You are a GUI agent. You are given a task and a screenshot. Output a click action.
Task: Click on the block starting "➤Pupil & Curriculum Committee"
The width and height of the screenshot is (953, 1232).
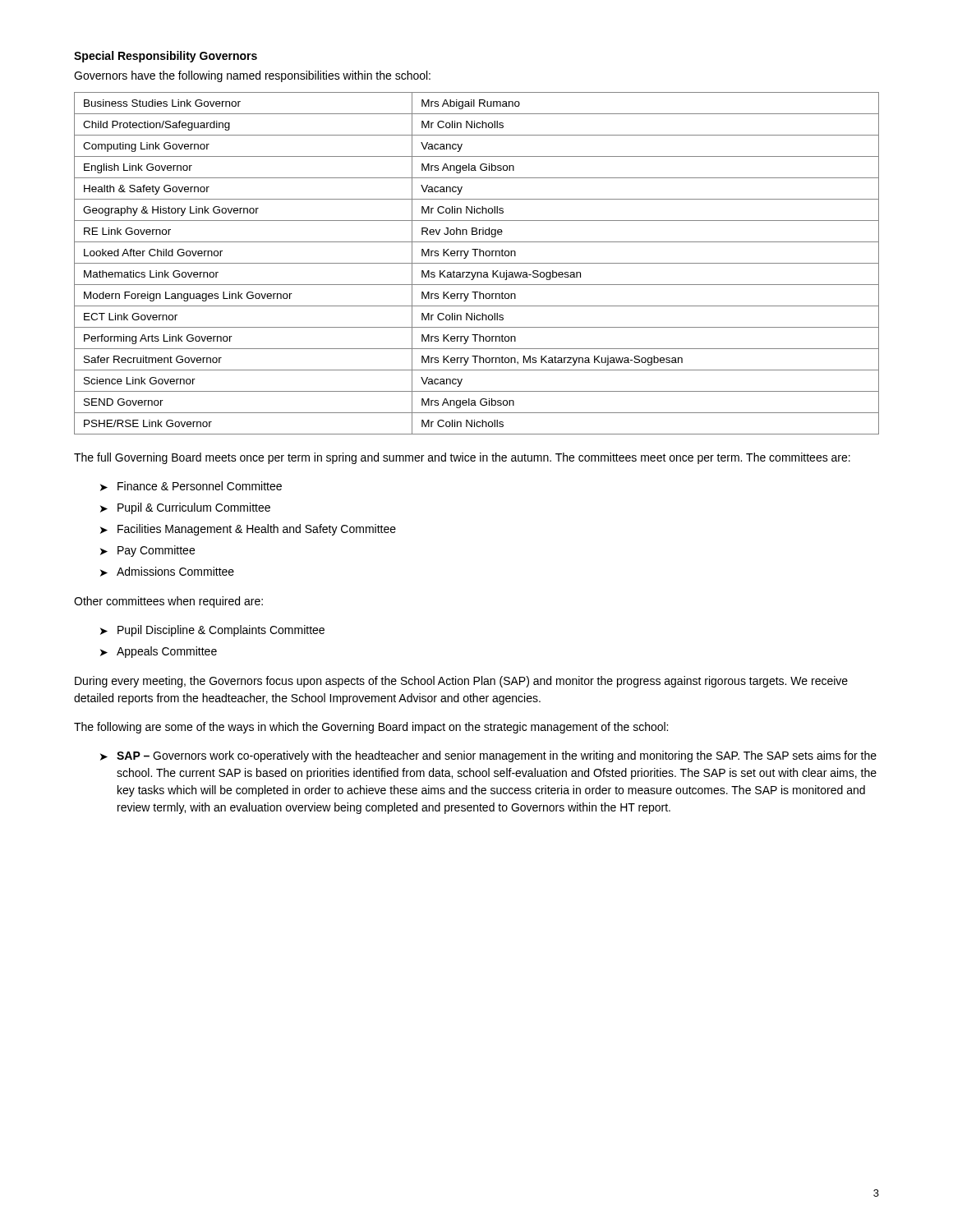185,508
